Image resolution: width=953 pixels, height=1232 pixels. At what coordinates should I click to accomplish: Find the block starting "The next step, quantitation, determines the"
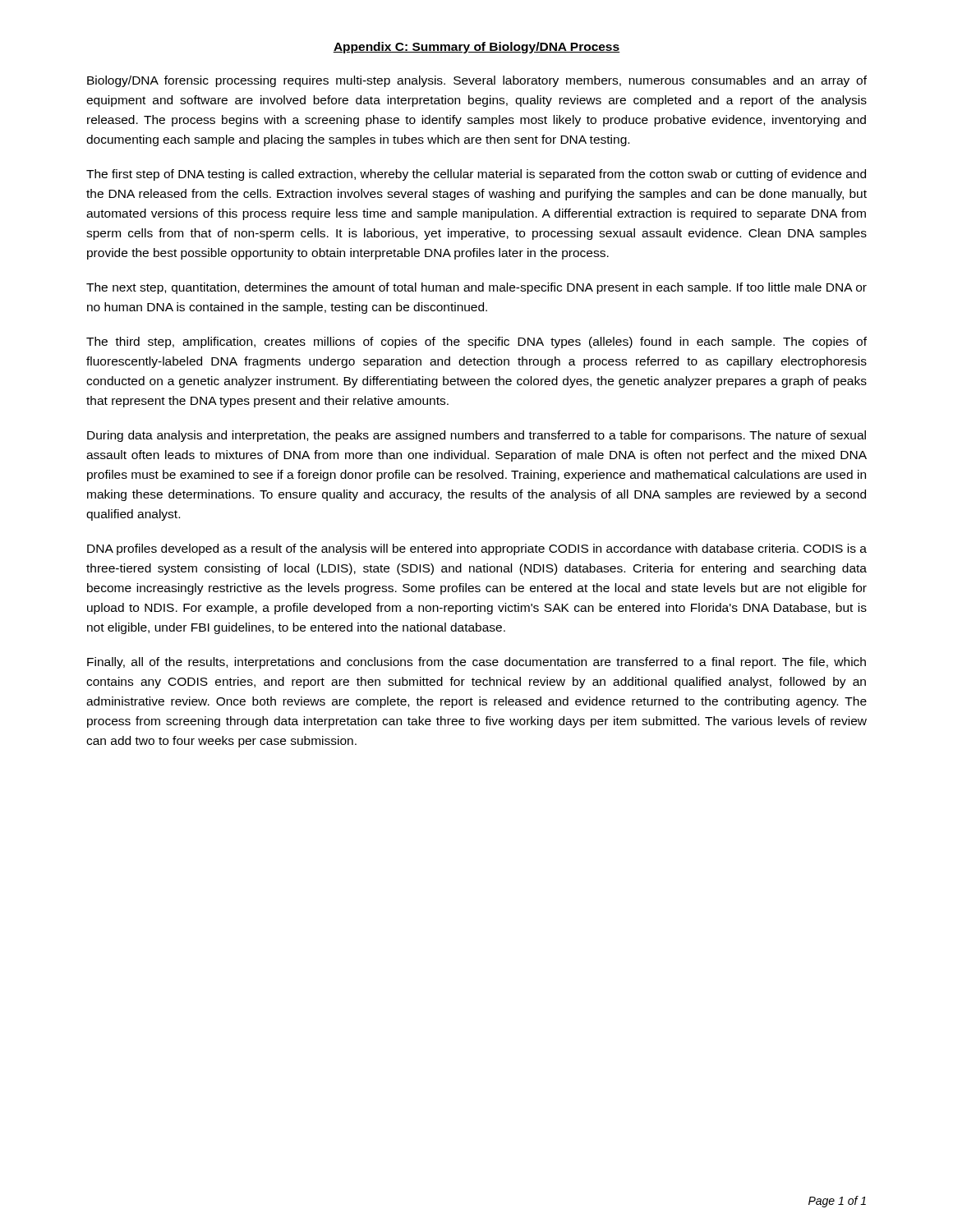(476, 297)
